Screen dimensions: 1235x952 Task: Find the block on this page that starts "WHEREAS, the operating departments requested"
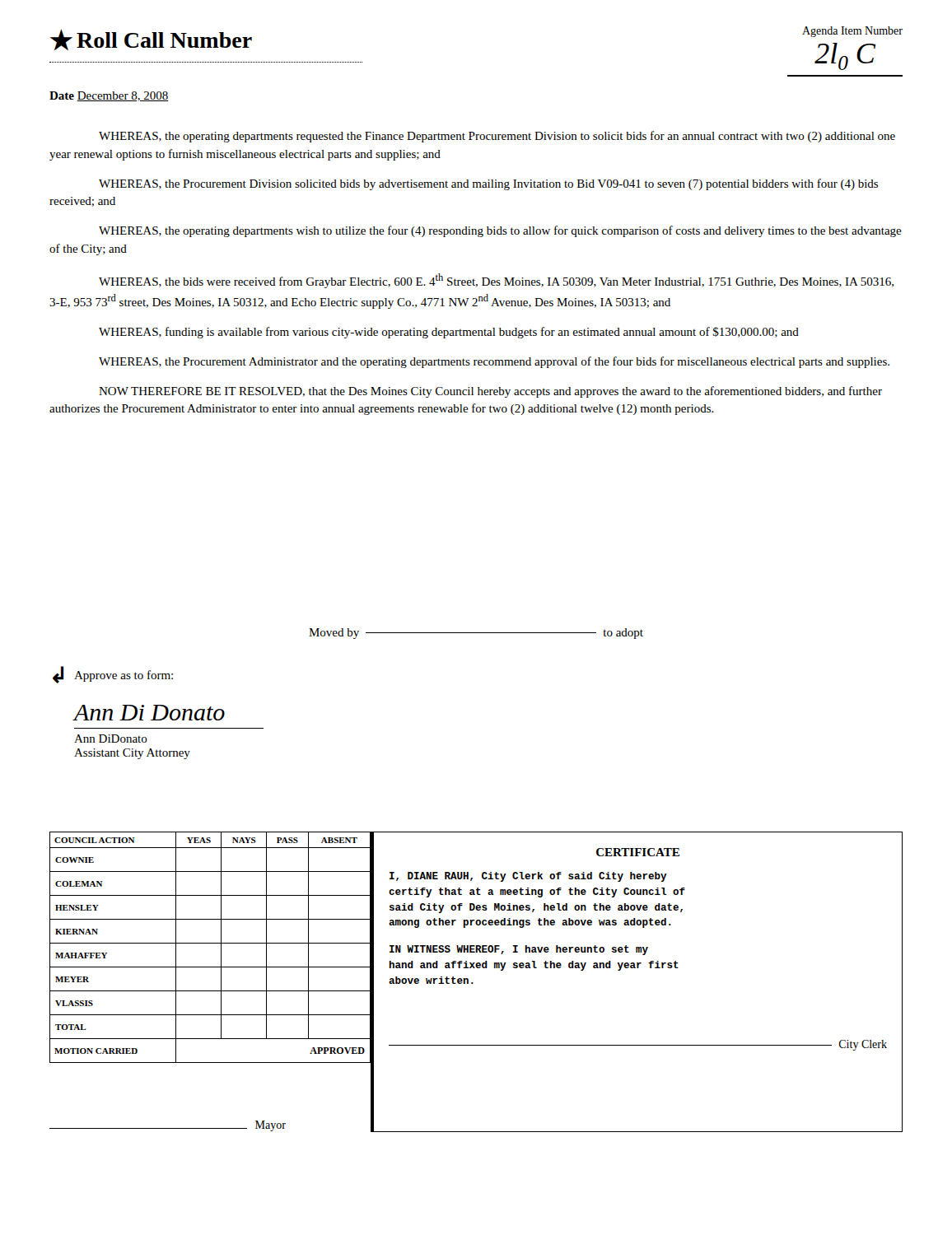point(472,145)
